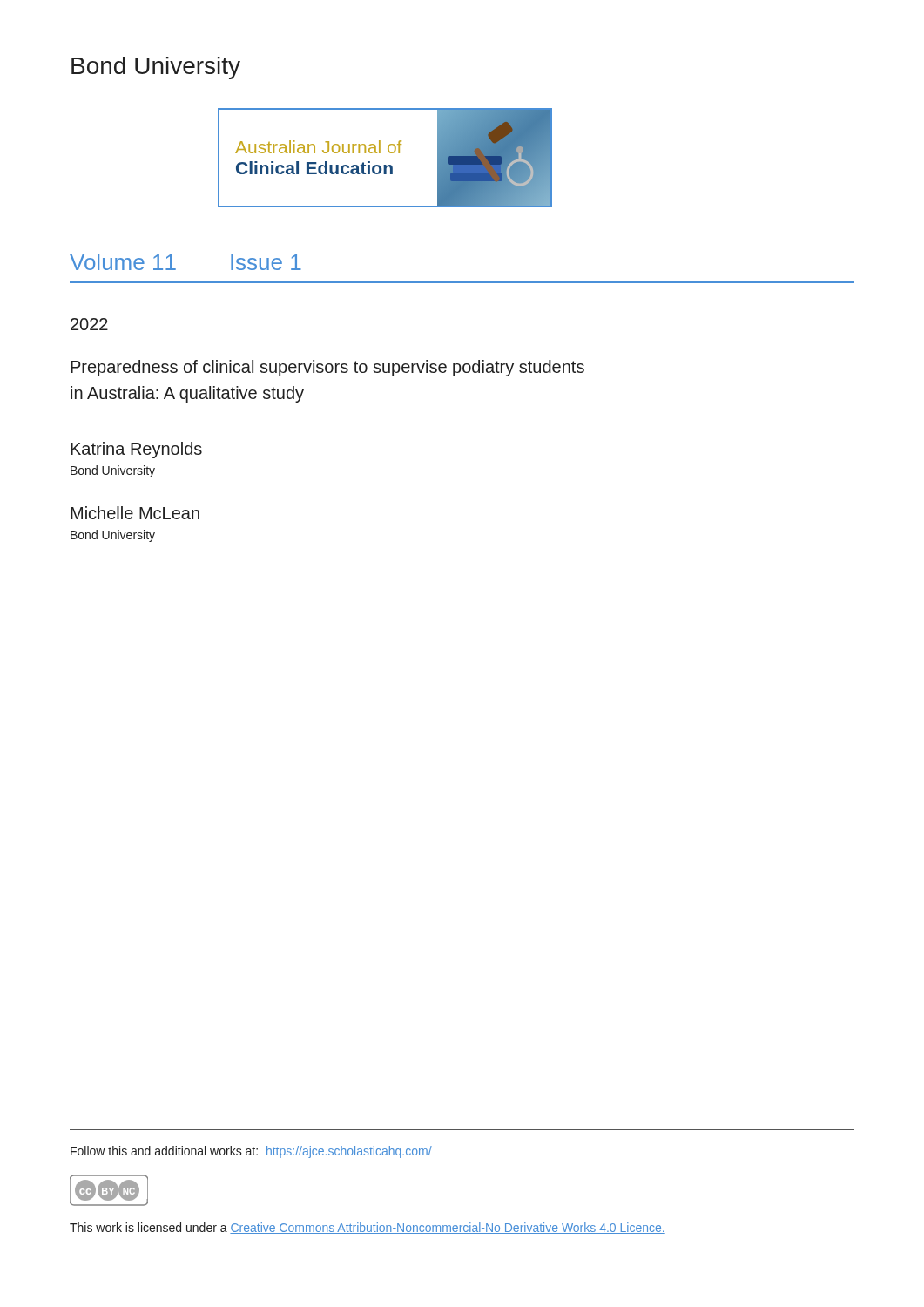Locate the text with the text "Katrina Reynolds"
924x1307 pixels.
tap(136, 449)
